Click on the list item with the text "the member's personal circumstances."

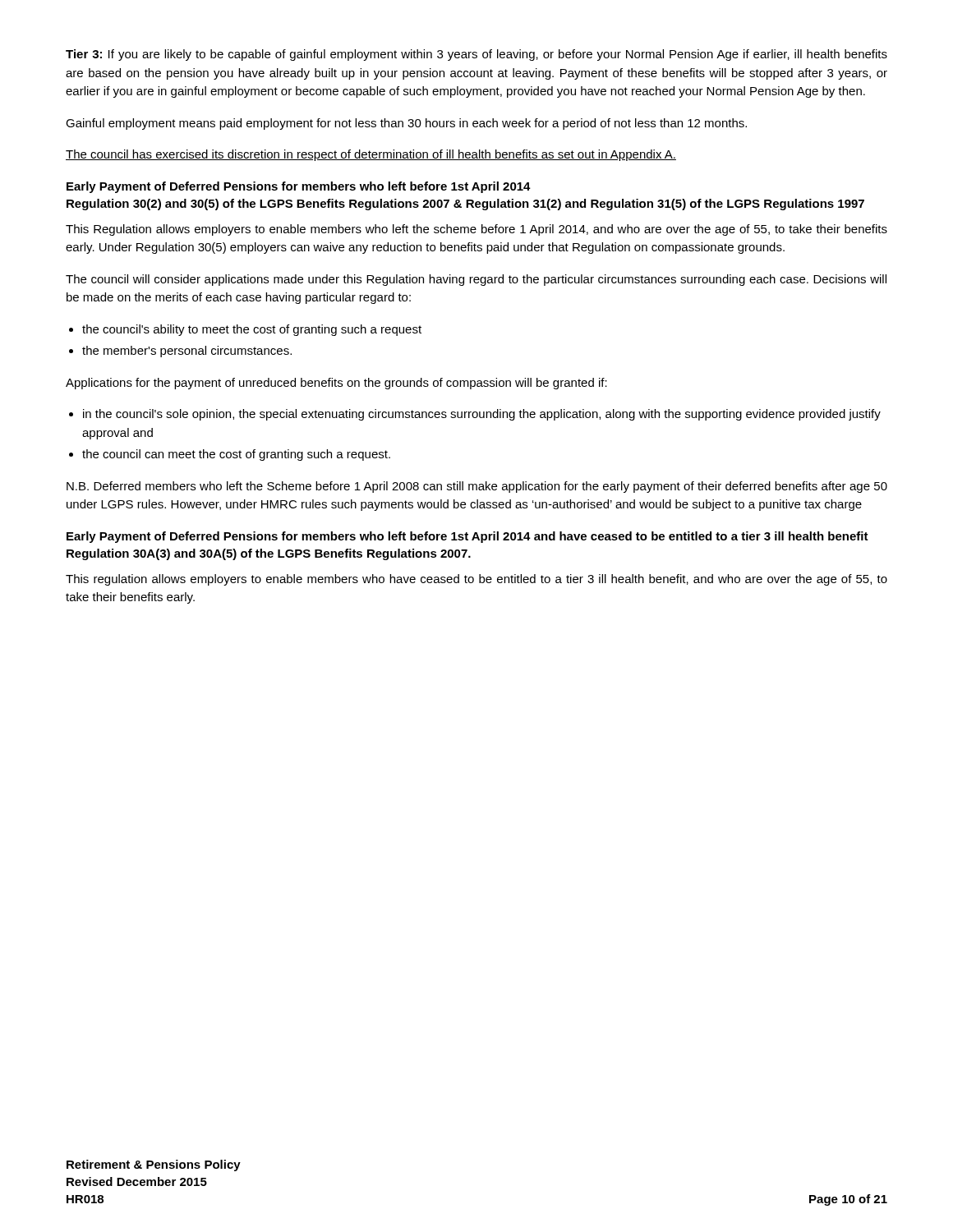187,350
